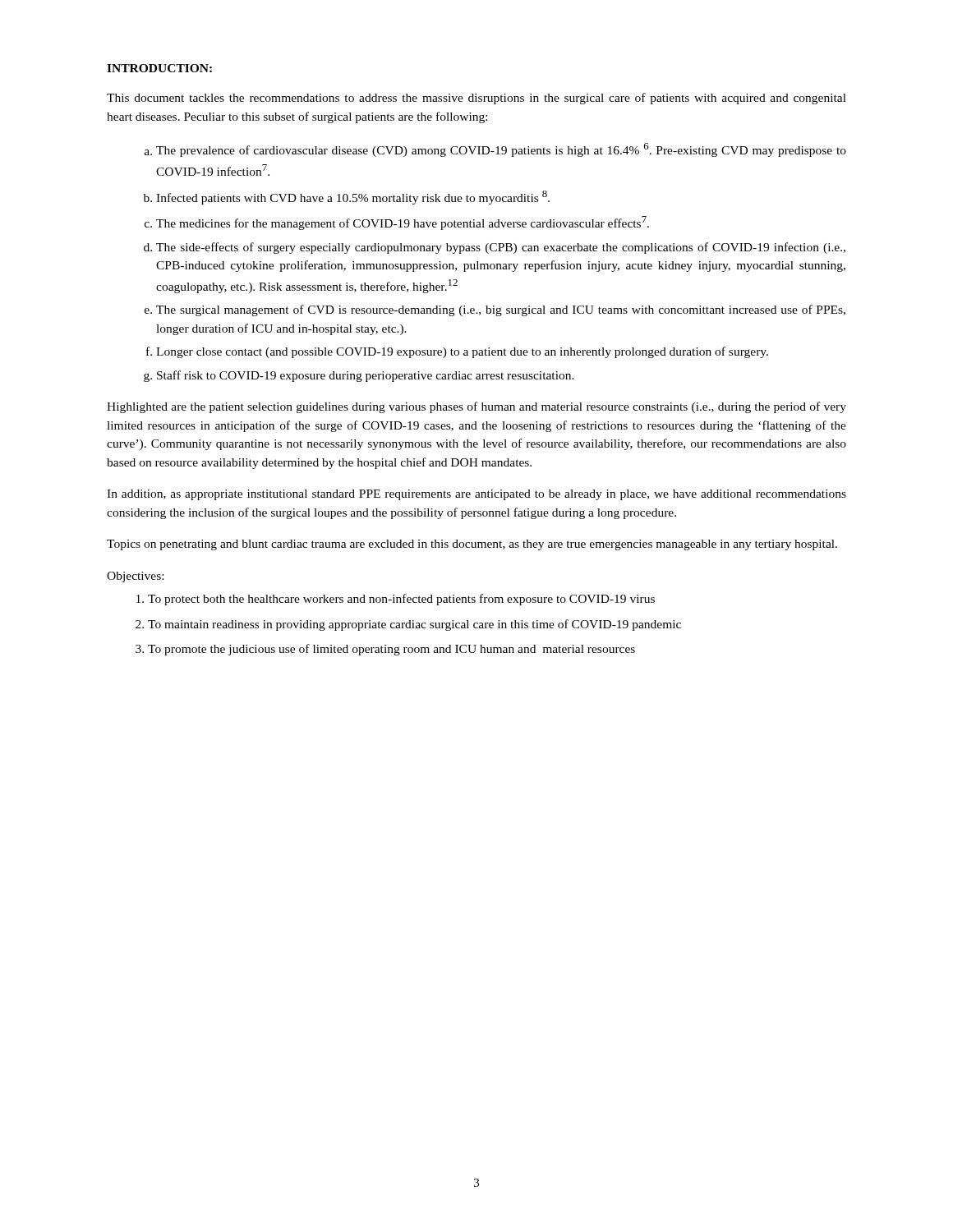Click on the list item that says "The prevalence of cardiovascular disease (CVD)"
The image size is (953, 1232).
point(501,159)
